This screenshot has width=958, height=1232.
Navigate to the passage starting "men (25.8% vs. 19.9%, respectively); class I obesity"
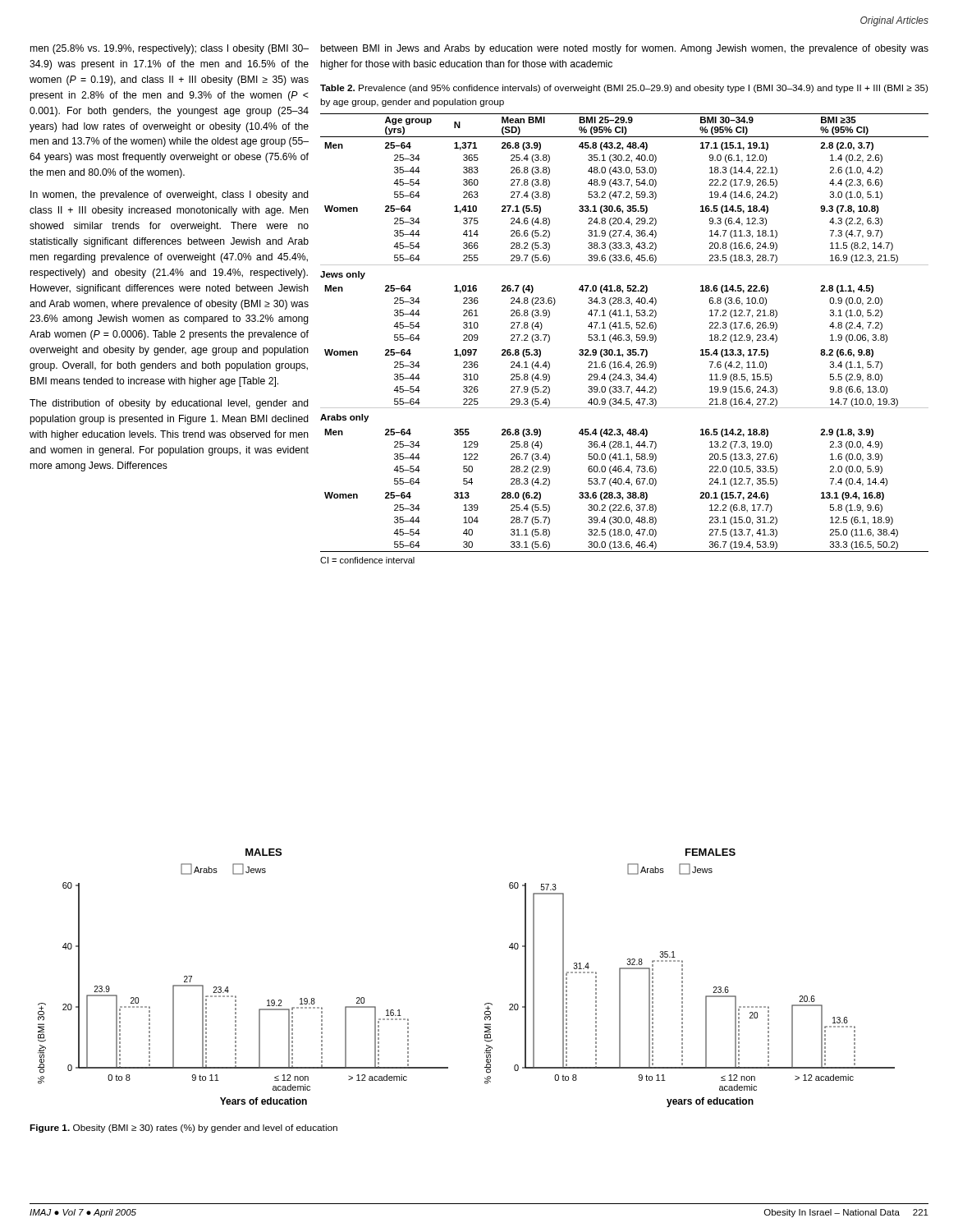(x=169, y=111)
